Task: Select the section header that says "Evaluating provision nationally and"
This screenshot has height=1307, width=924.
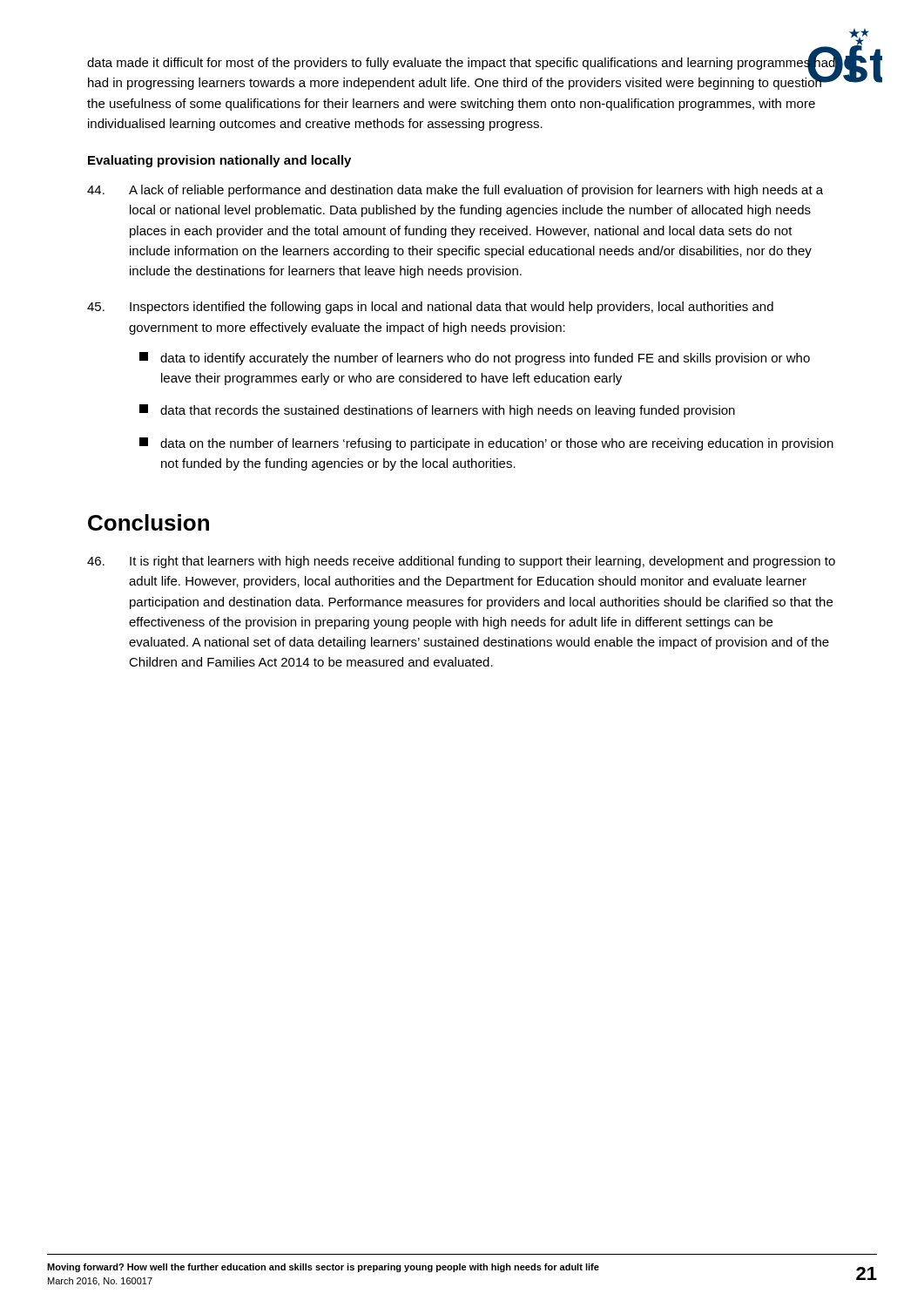Action: [x=219, y=160]
